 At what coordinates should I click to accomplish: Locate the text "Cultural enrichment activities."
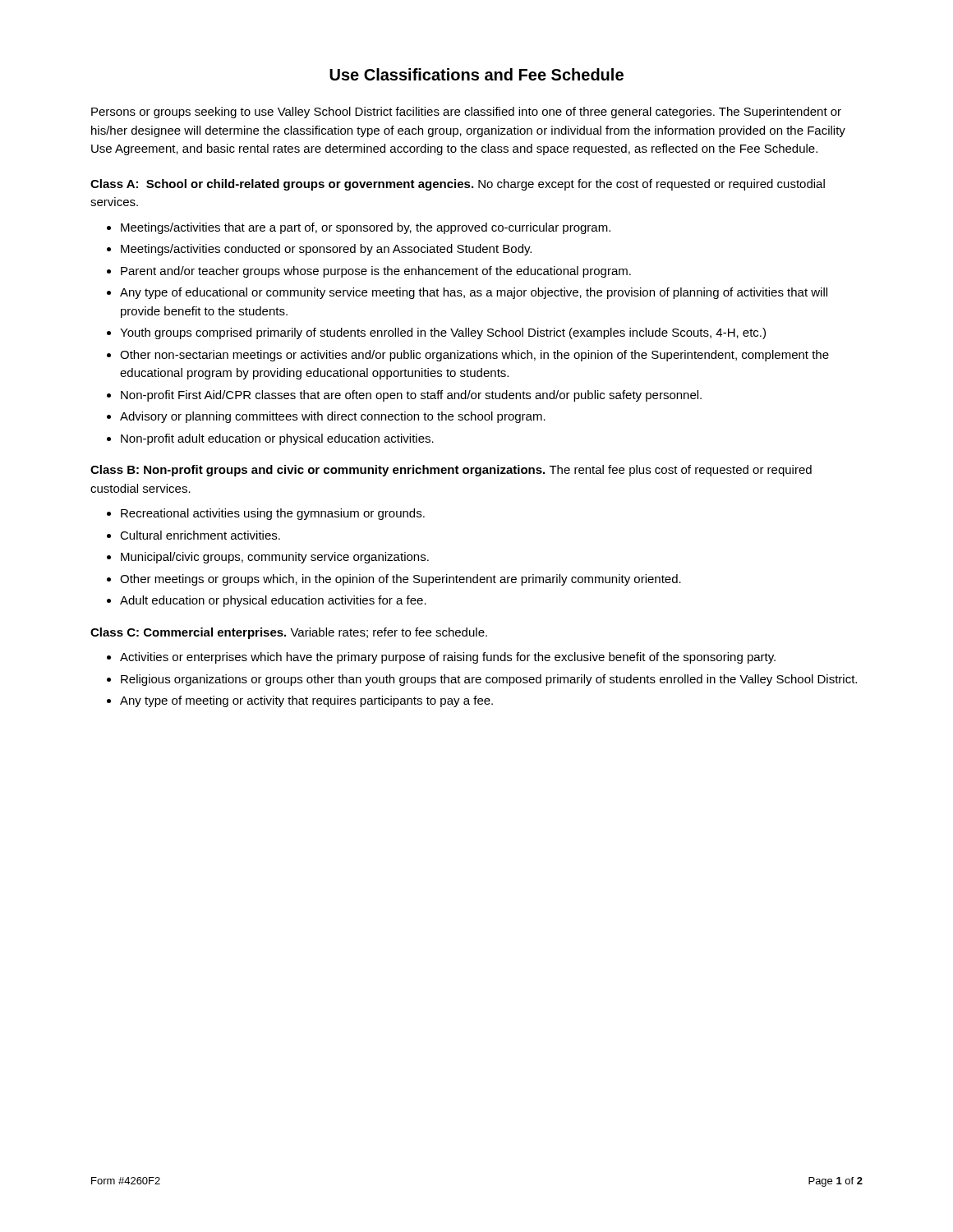tap(200, 535)
